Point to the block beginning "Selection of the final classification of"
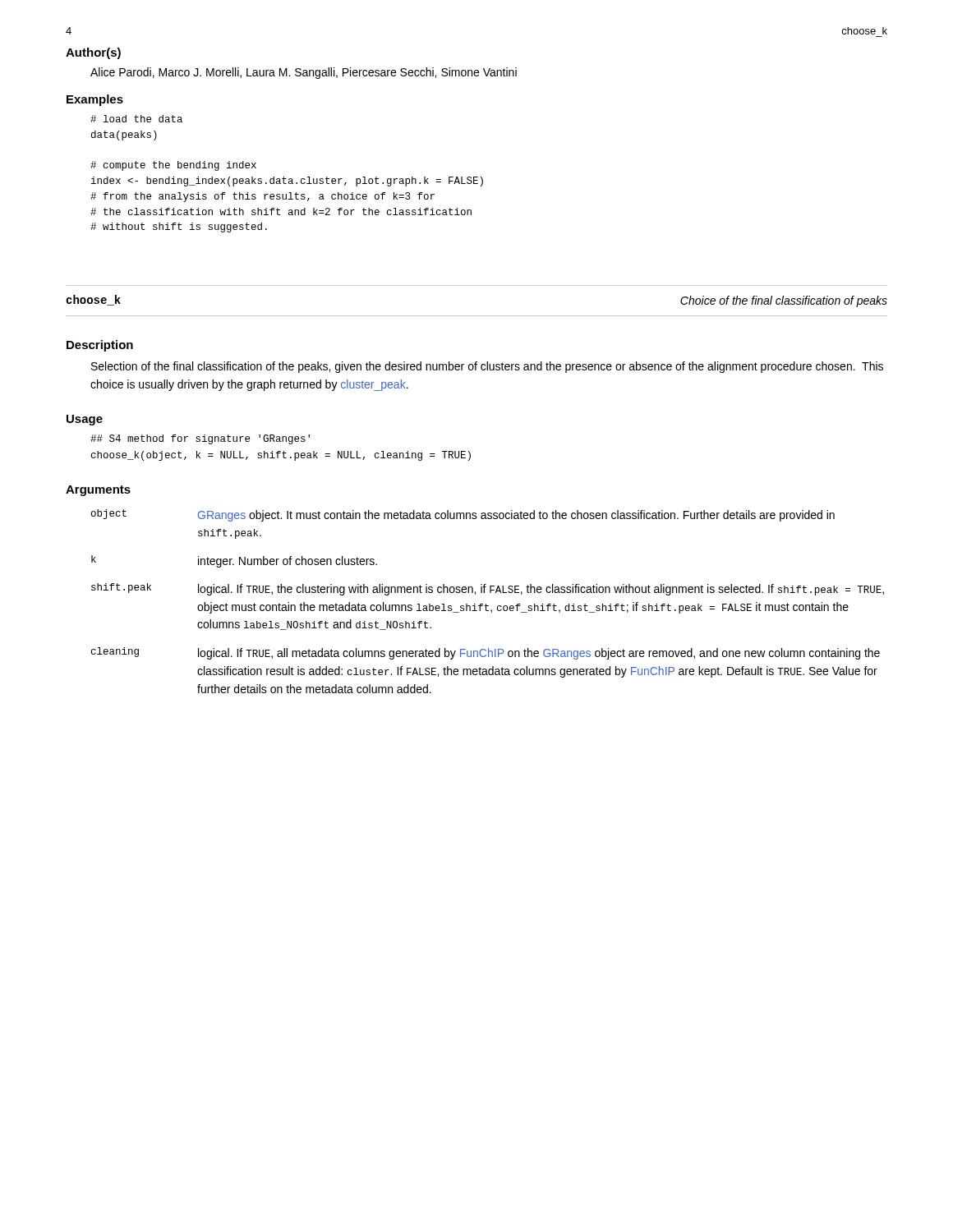953x1232 pixels. point(487,375)
